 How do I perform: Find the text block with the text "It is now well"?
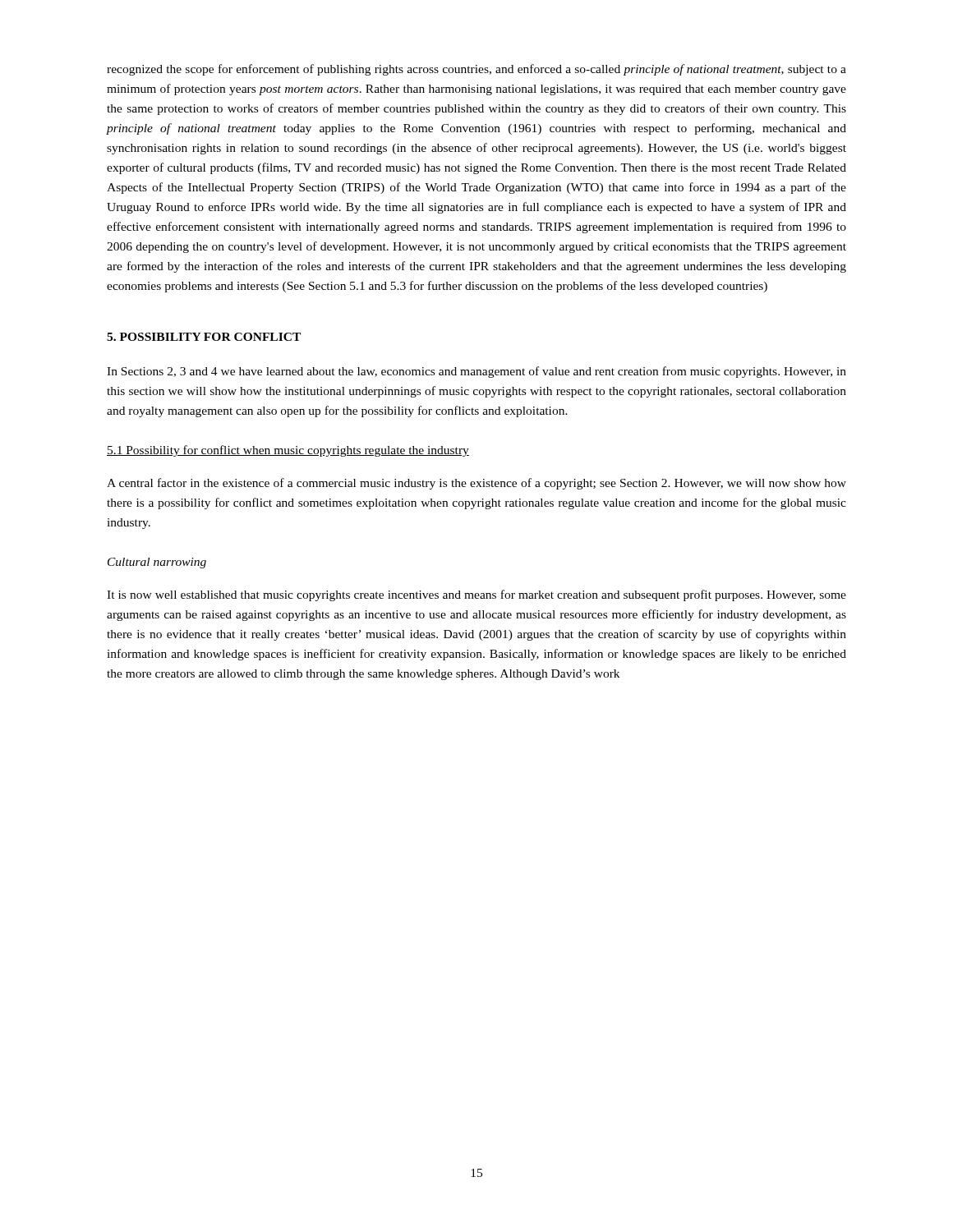coord(476,634)
